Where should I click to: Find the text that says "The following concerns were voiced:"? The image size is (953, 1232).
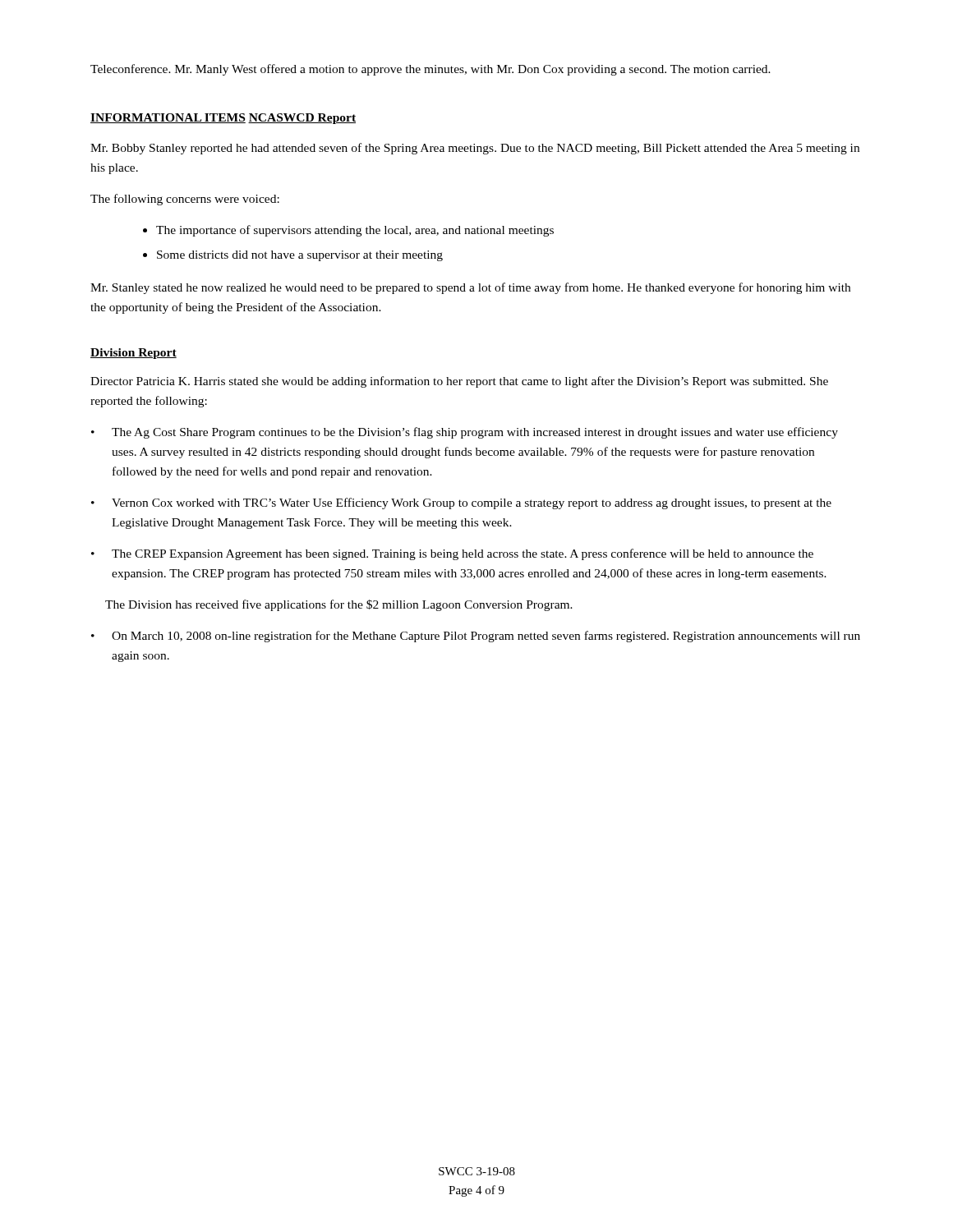point(185,198)
